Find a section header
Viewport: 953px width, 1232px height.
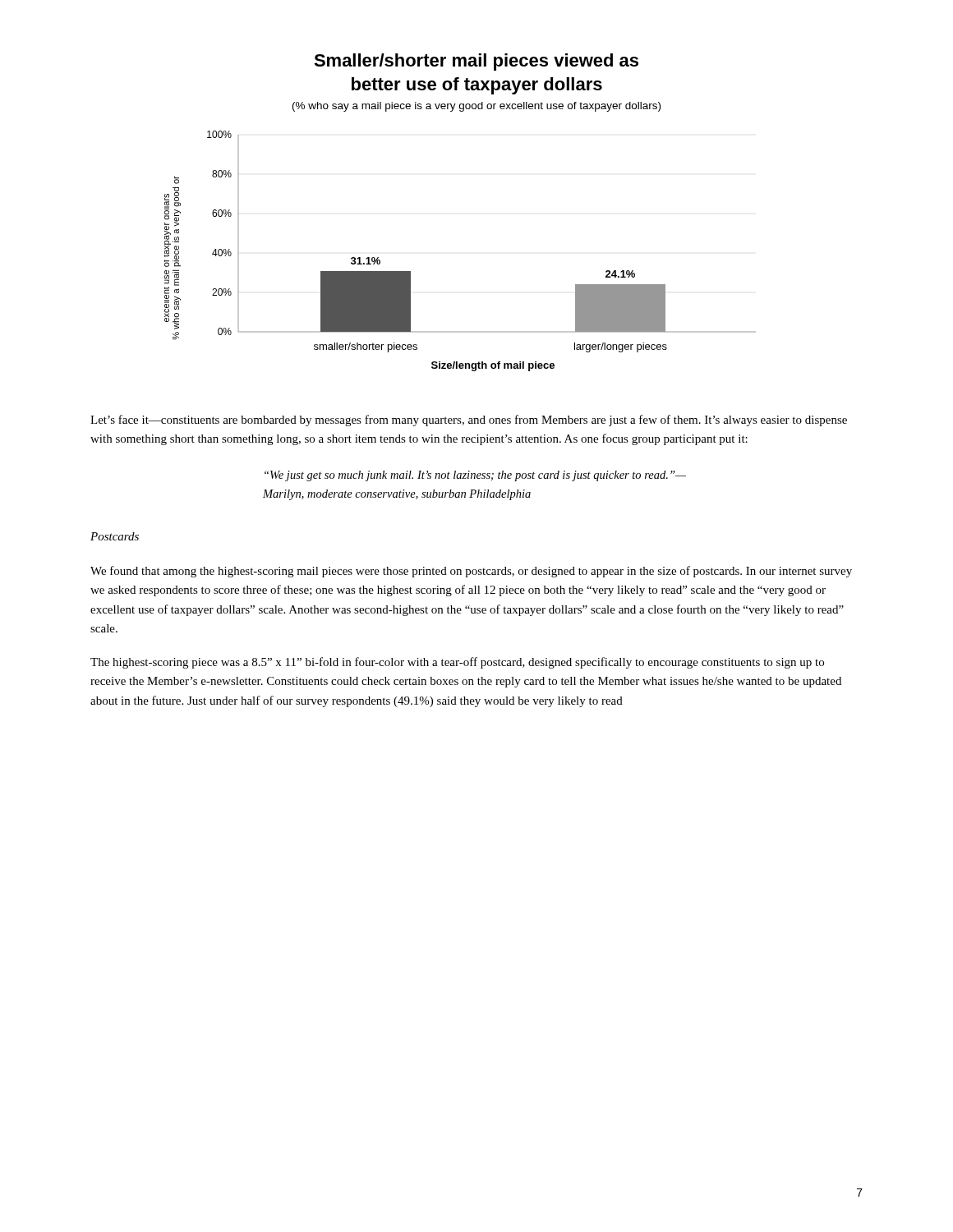(x=115, y=536)
